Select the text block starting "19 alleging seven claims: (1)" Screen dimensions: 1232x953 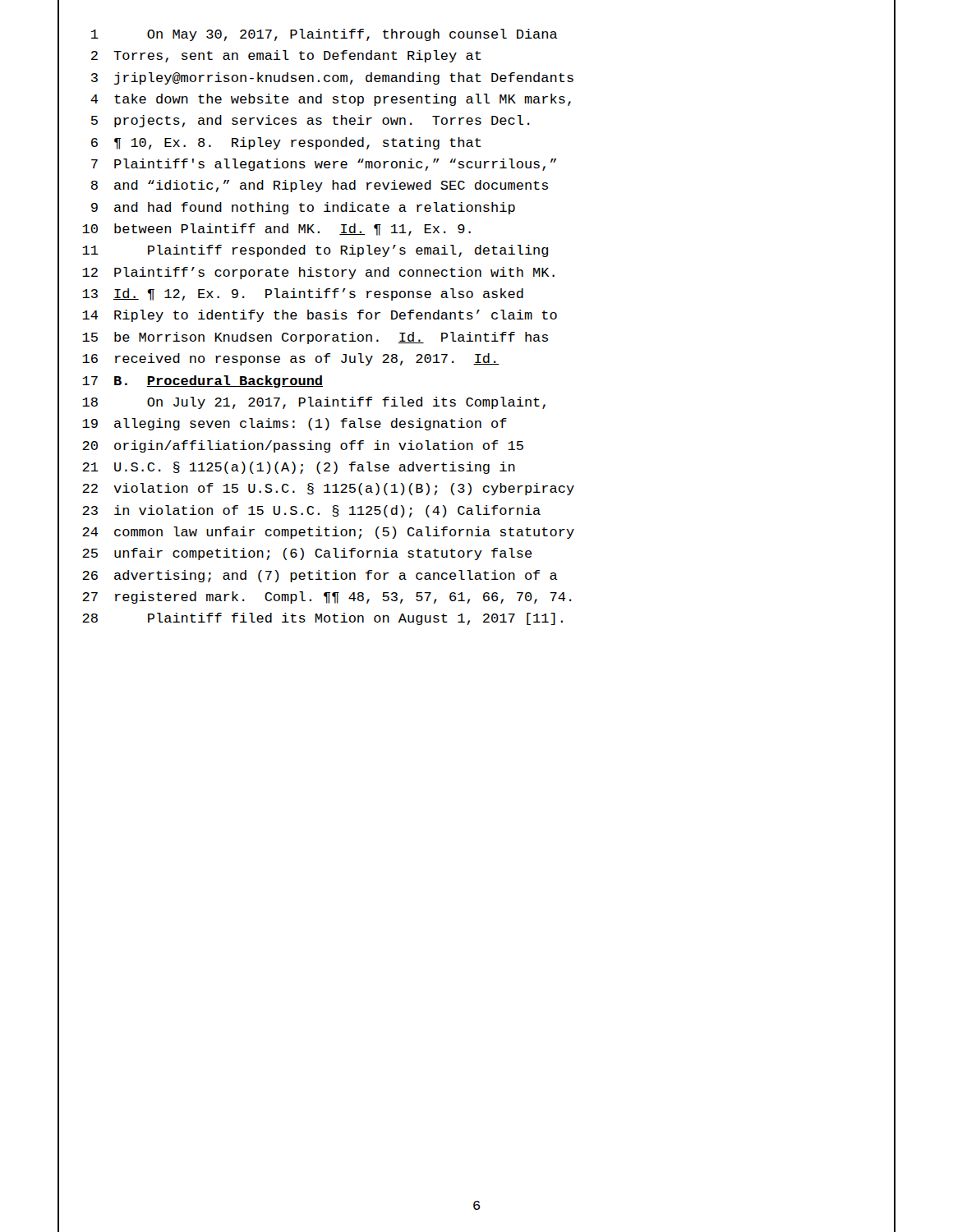pos(283,425)
